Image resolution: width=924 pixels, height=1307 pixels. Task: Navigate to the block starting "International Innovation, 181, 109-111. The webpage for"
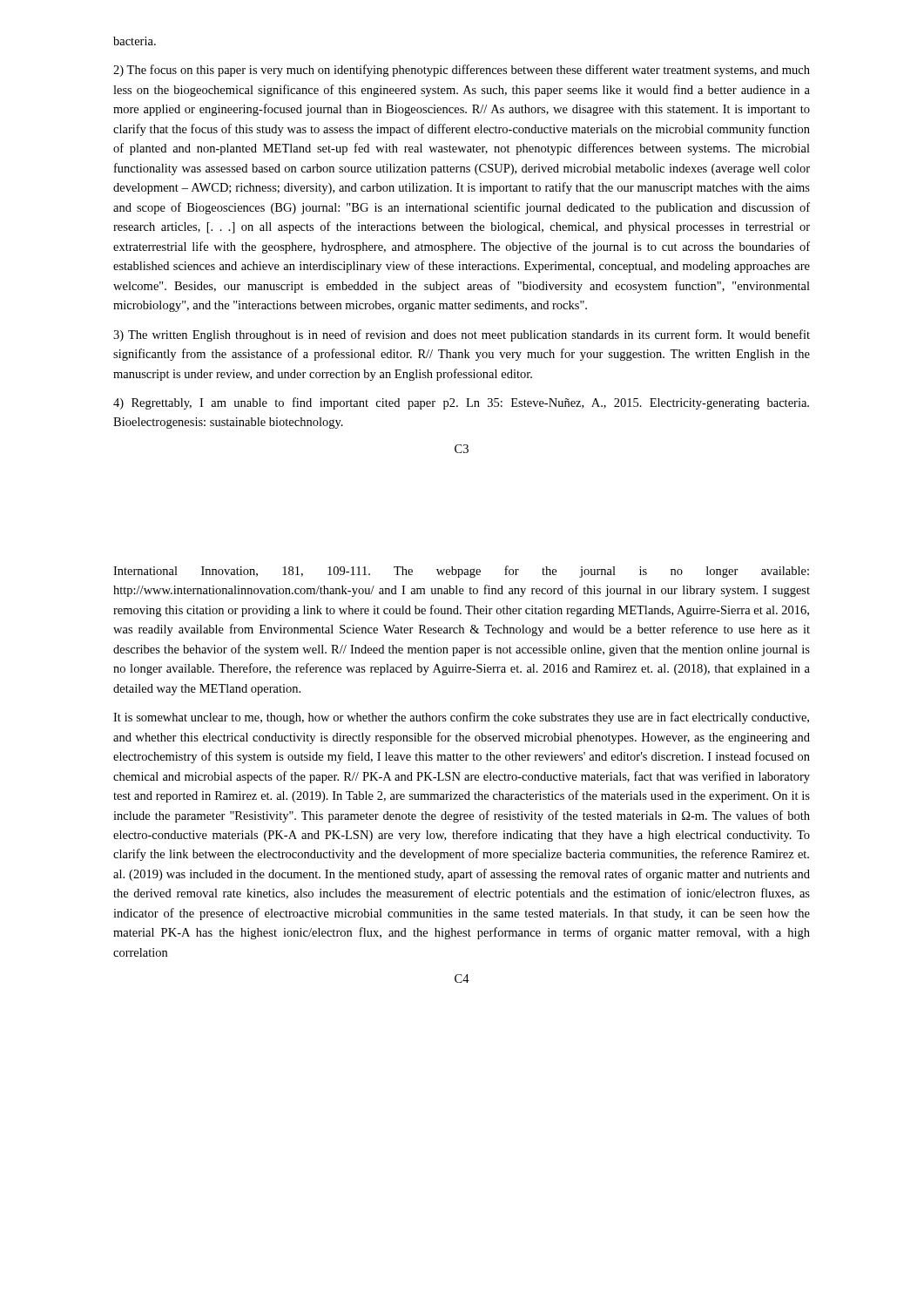click(x=462, y=629)
